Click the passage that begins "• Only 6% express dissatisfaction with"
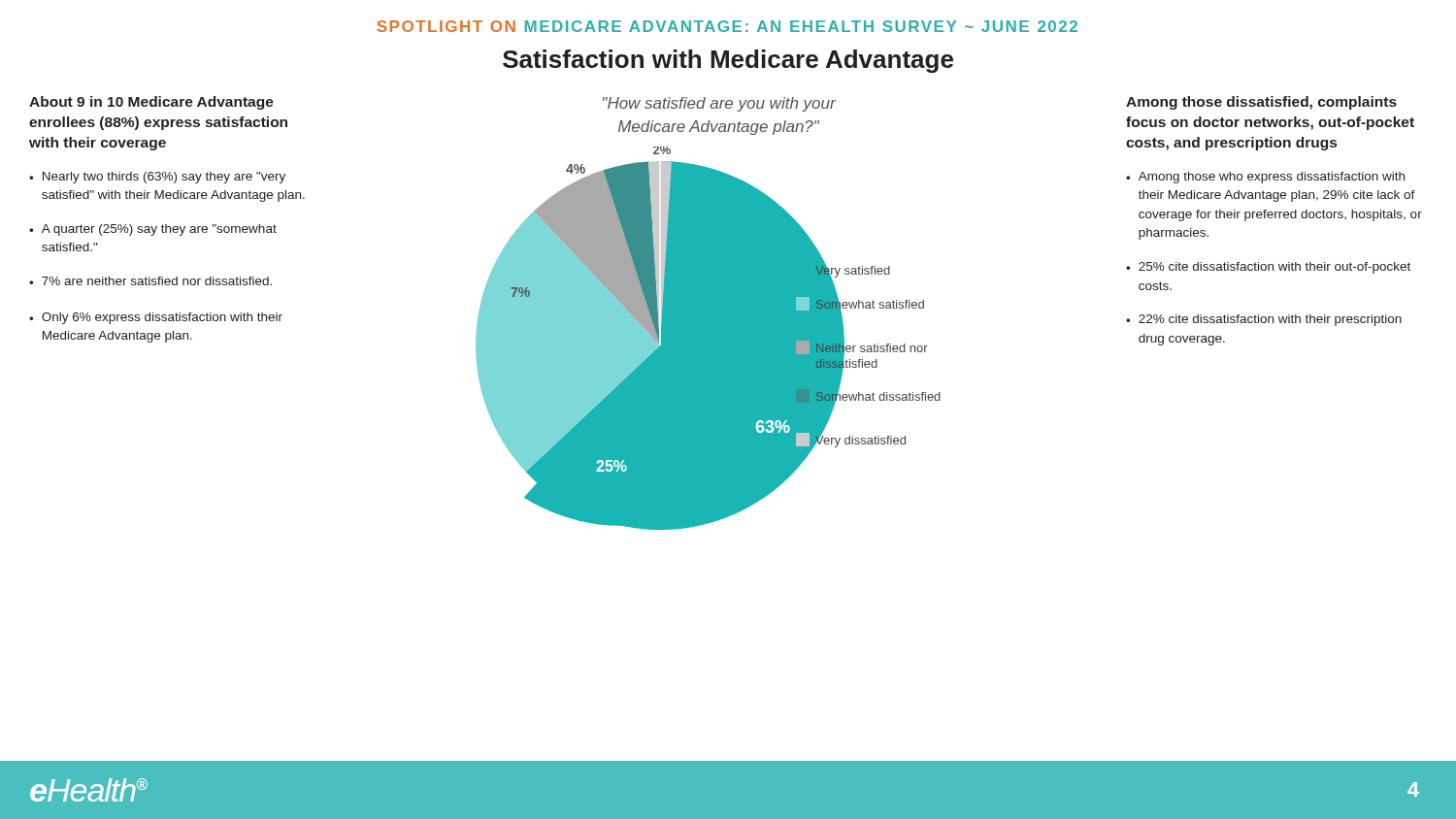The image size is (1456, 819). 170,326
